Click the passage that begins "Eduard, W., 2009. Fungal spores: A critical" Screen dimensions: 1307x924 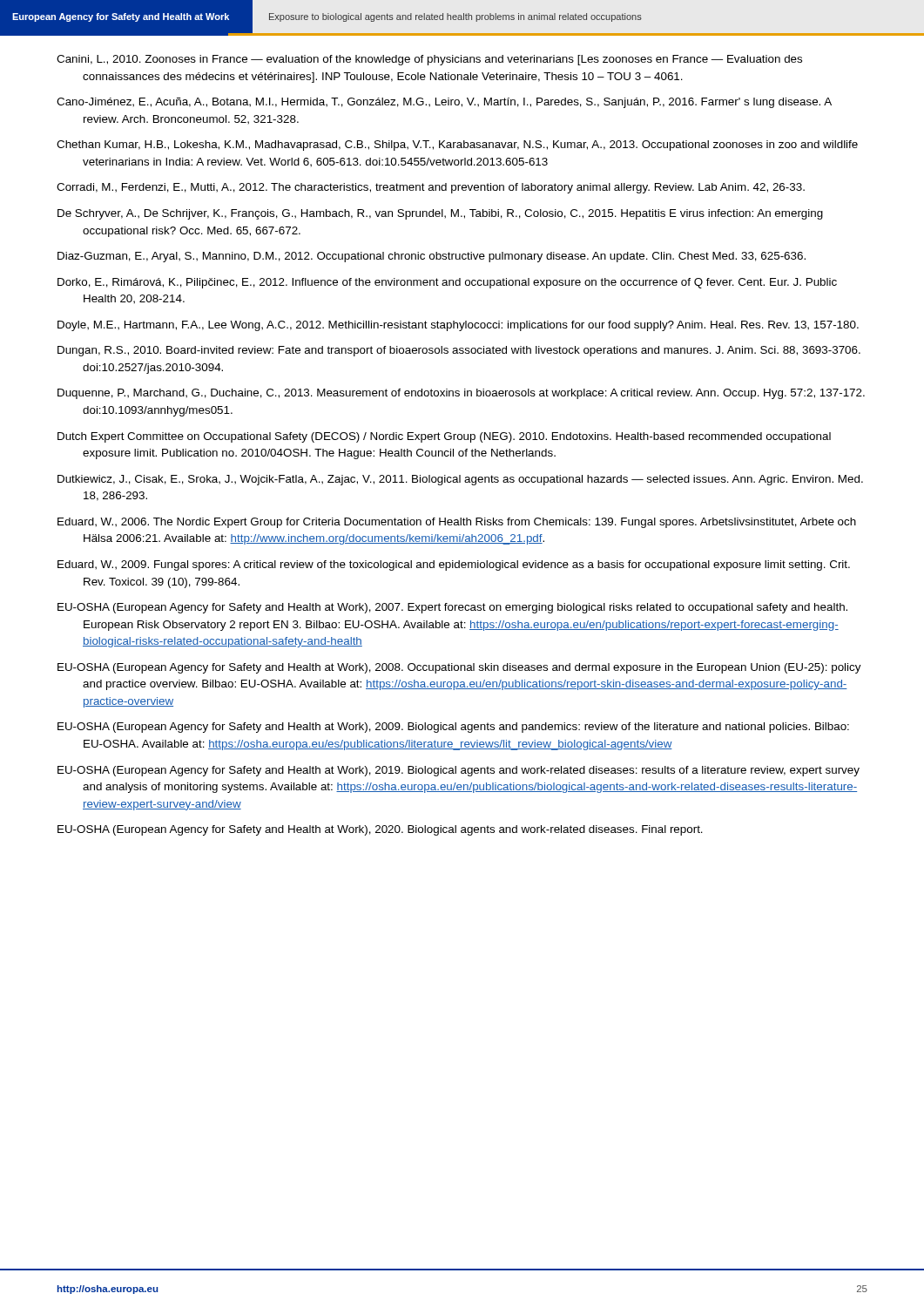(x=454, y=573)
